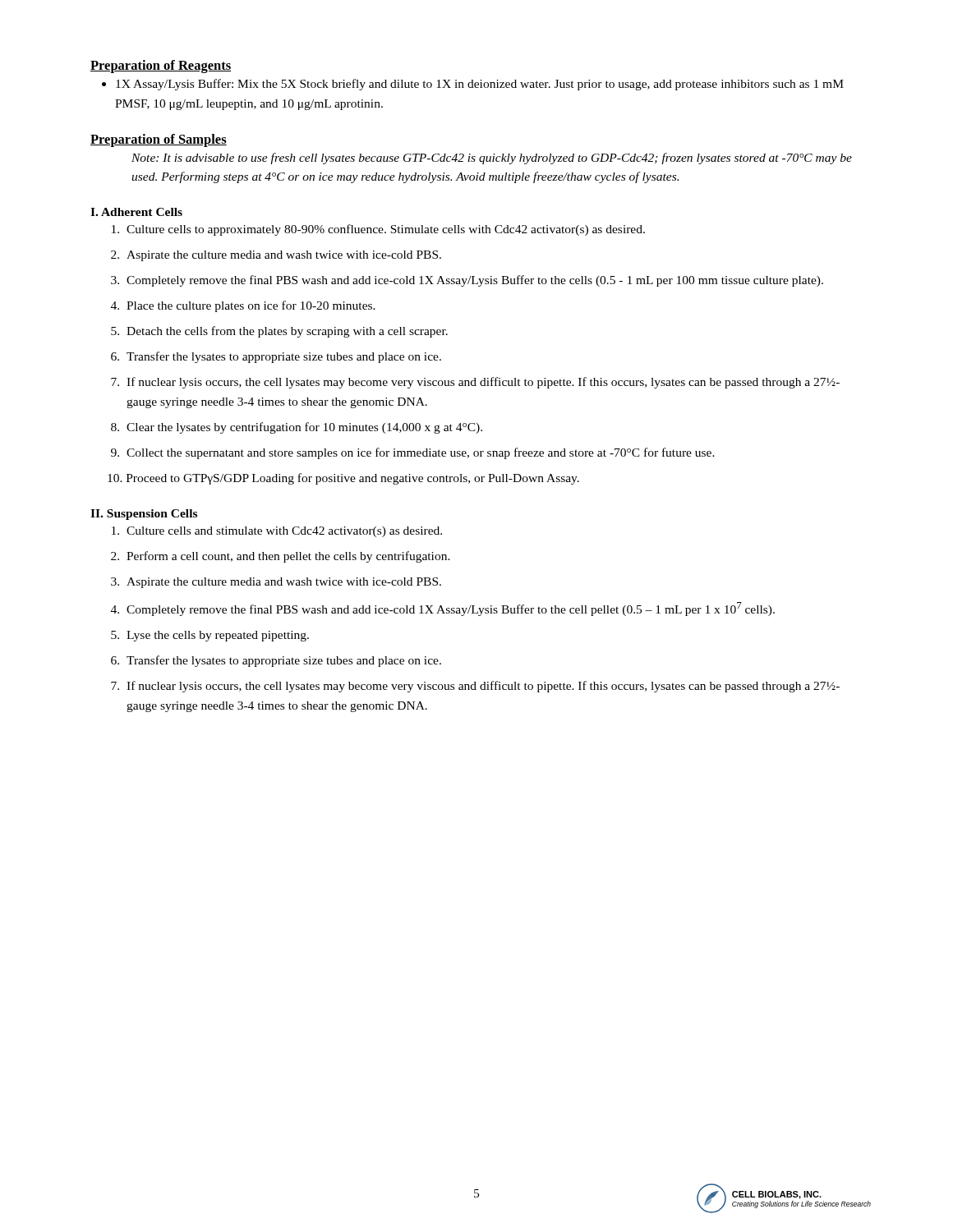Locate the list item containing "Lyse the cells by repeated"
Image resolution: width=953 pixels, height=1232 pixels.
point(218,634)
